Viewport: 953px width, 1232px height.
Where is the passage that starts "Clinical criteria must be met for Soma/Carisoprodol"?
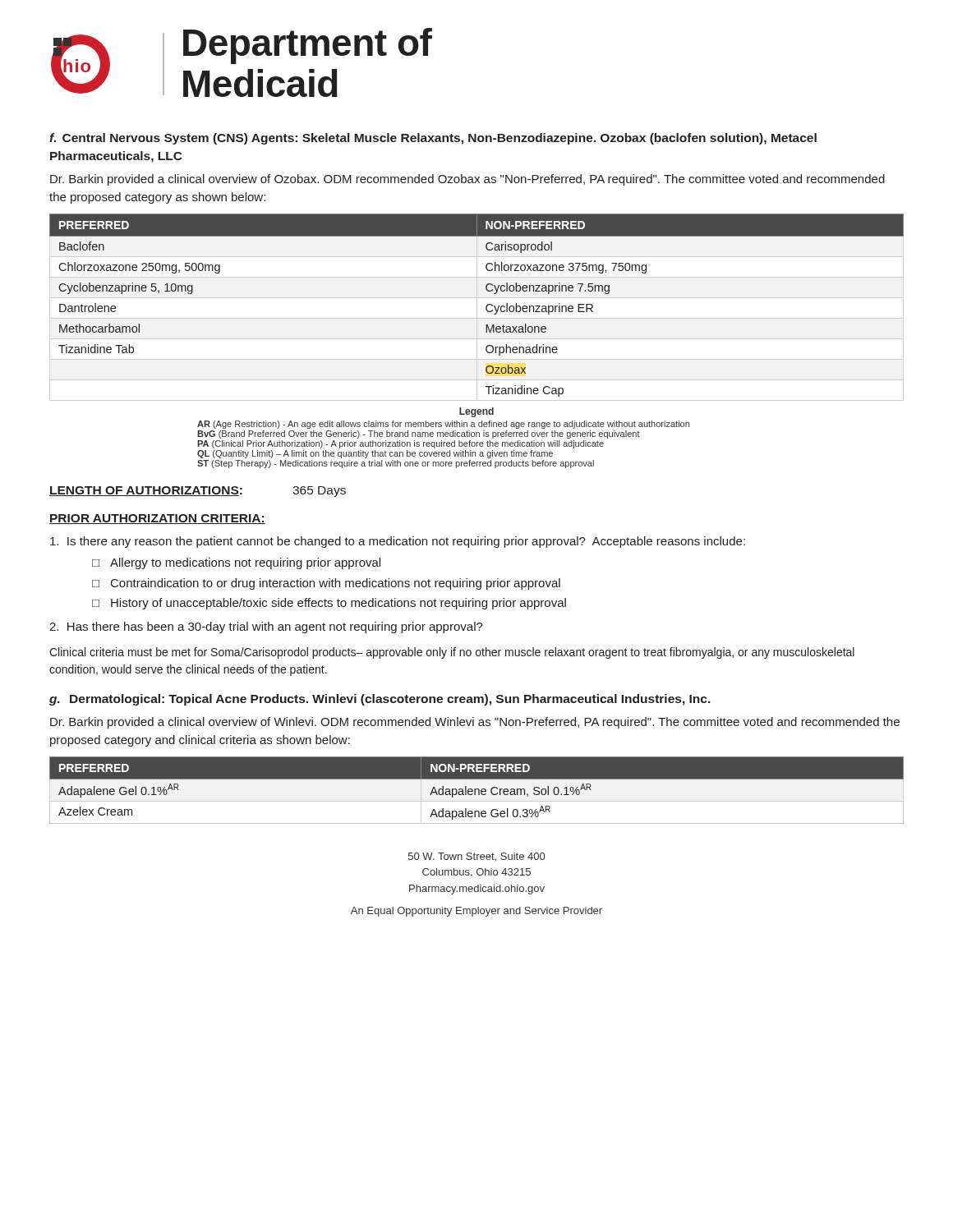point(452,661)
